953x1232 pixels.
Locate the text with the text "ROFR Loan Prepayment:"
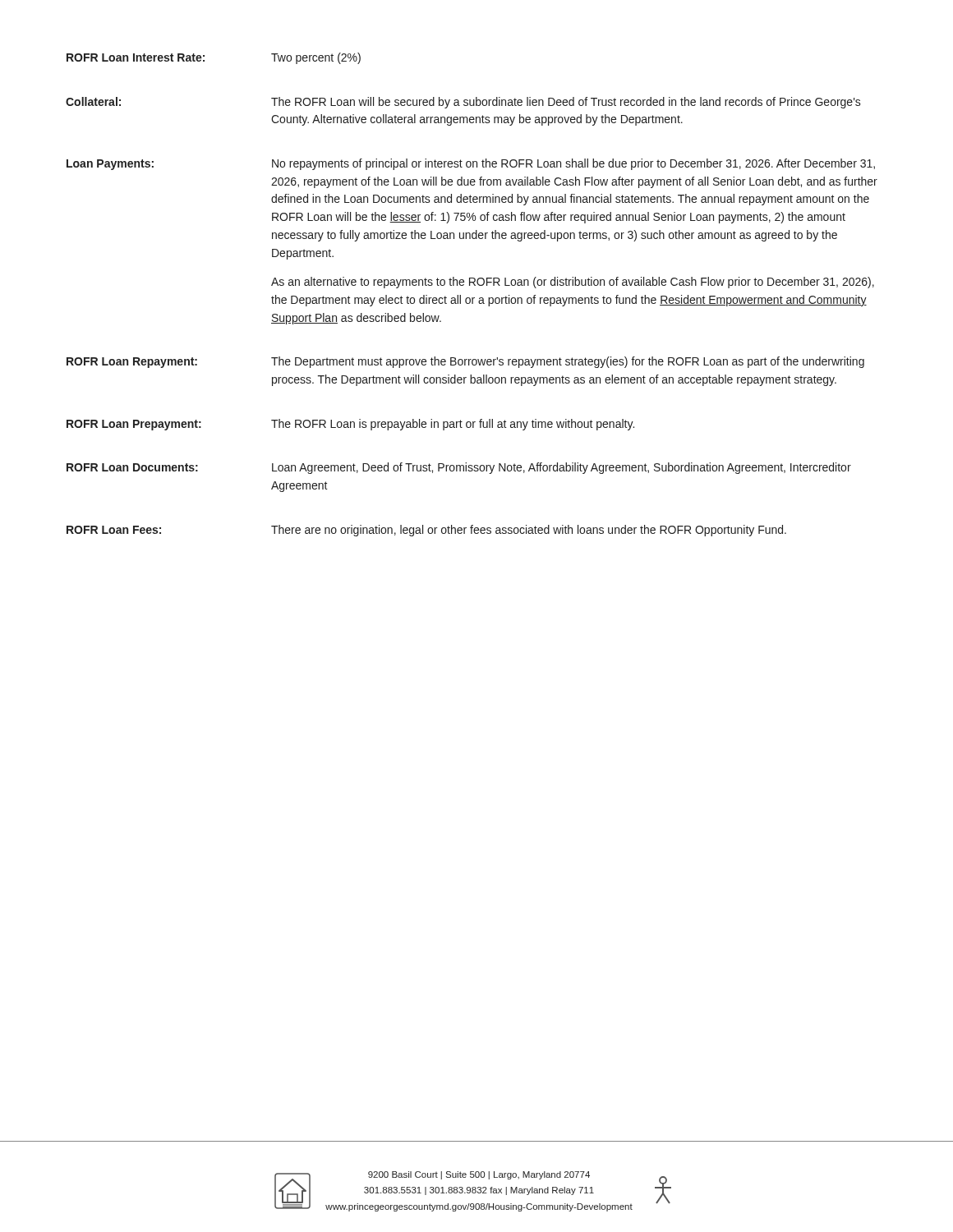coord(134,424)
